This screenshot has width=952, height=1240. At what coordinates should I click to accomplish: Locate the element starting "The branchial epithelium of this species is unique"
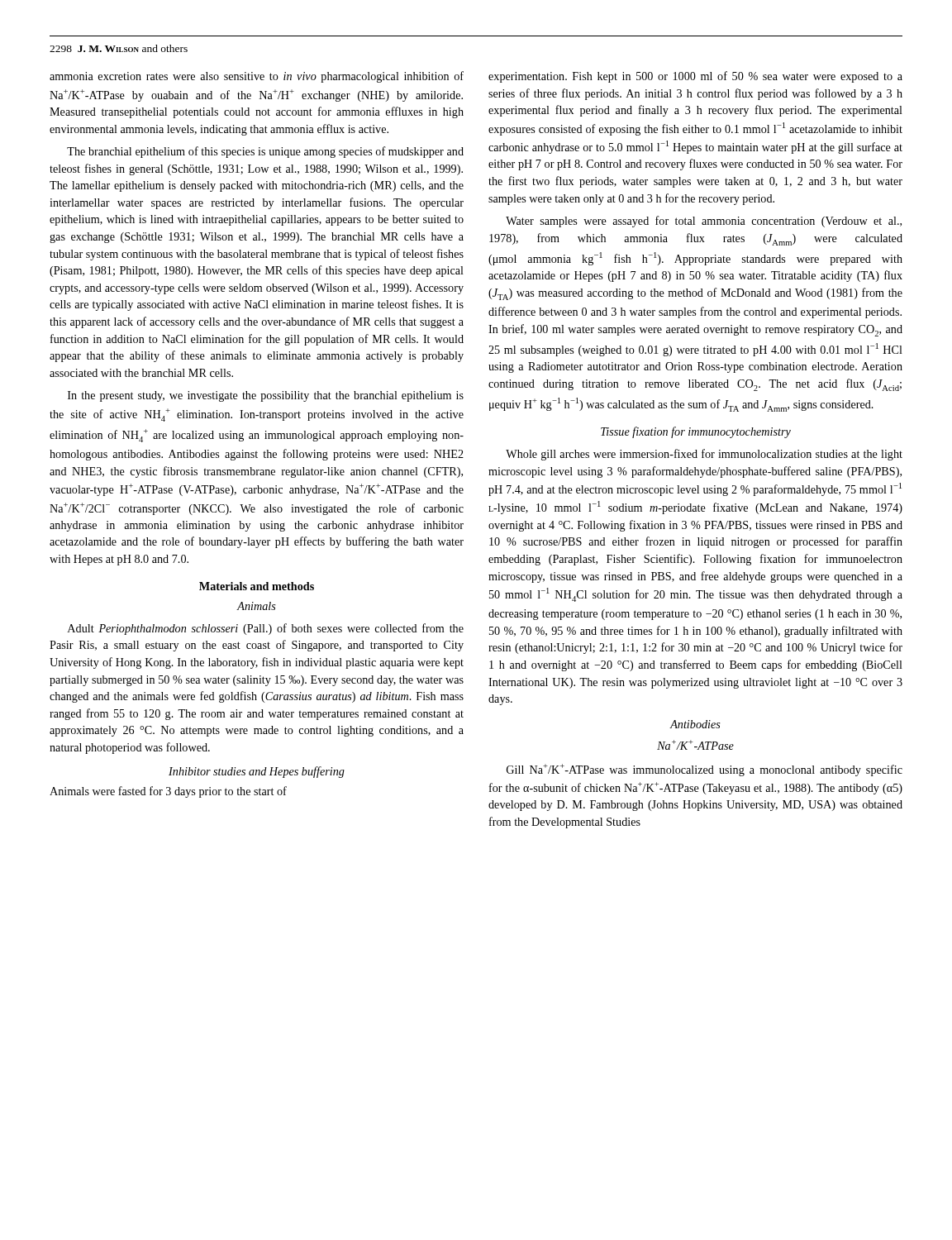(257, 262)
